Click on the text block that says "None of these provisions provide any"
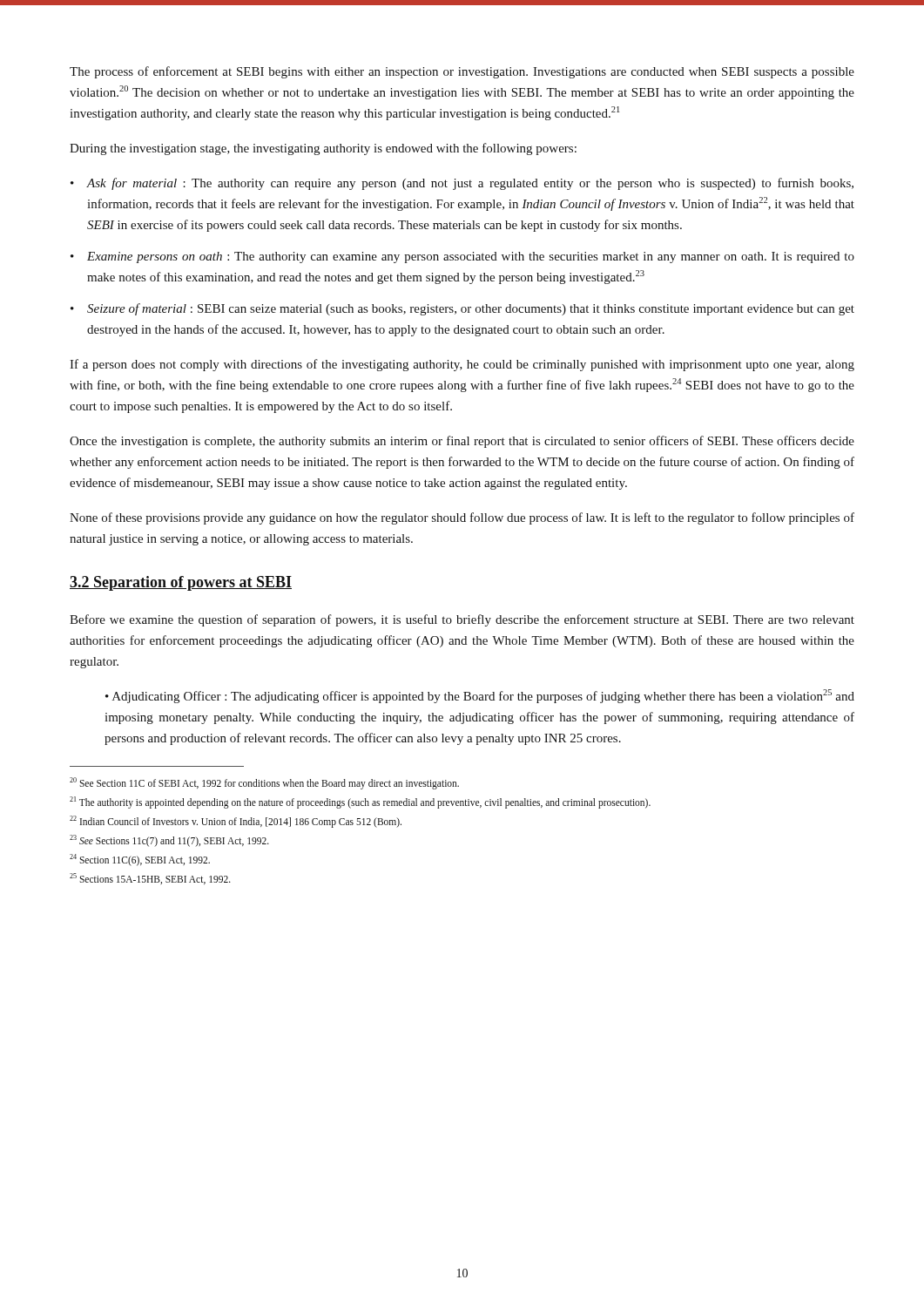Image resolution: width=924 pixels, height=1307 pixels. (462, 528)
